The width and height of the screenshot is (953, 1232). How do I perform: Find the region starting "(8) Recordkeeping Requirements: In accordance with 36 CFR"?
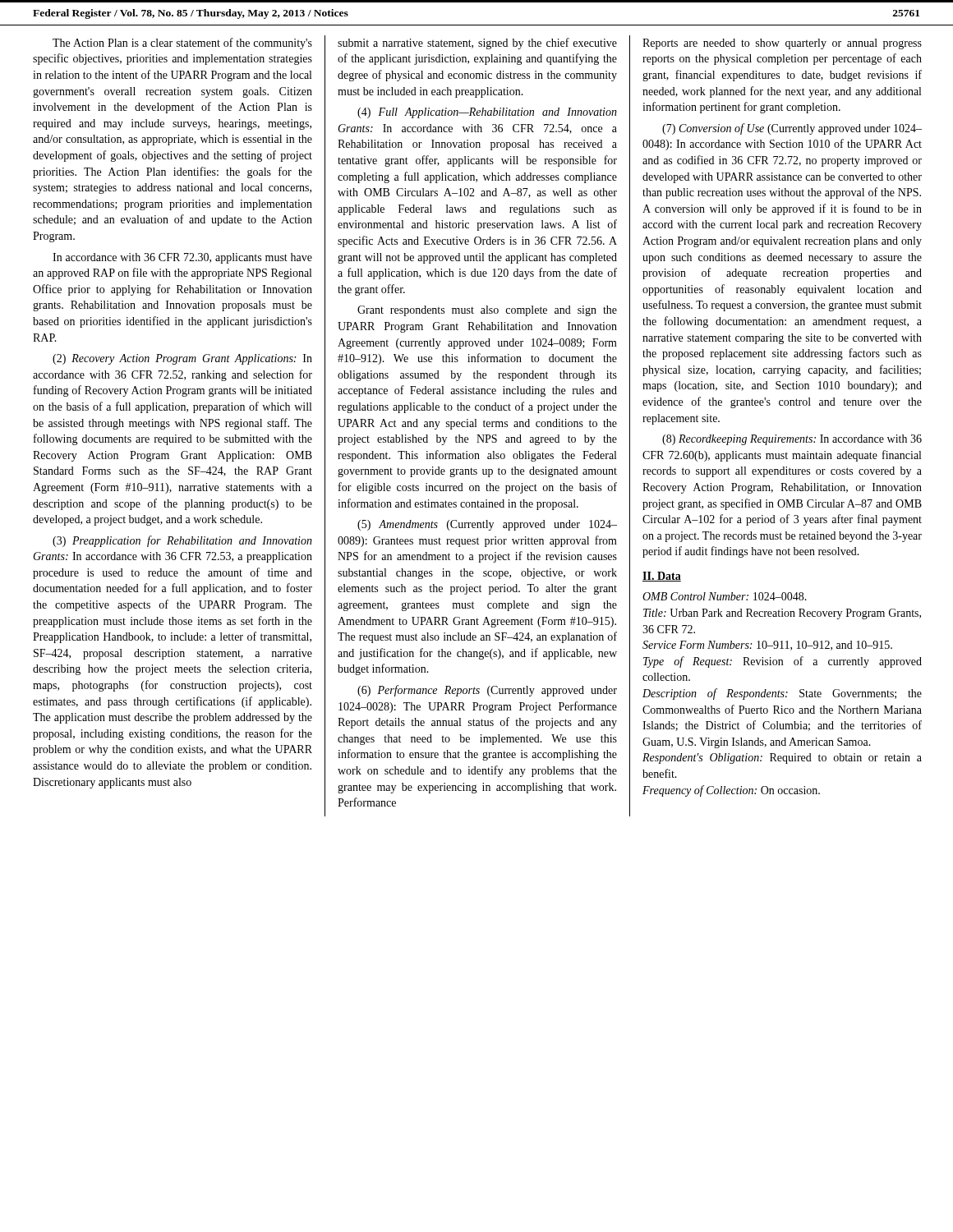tap(782, 496)
